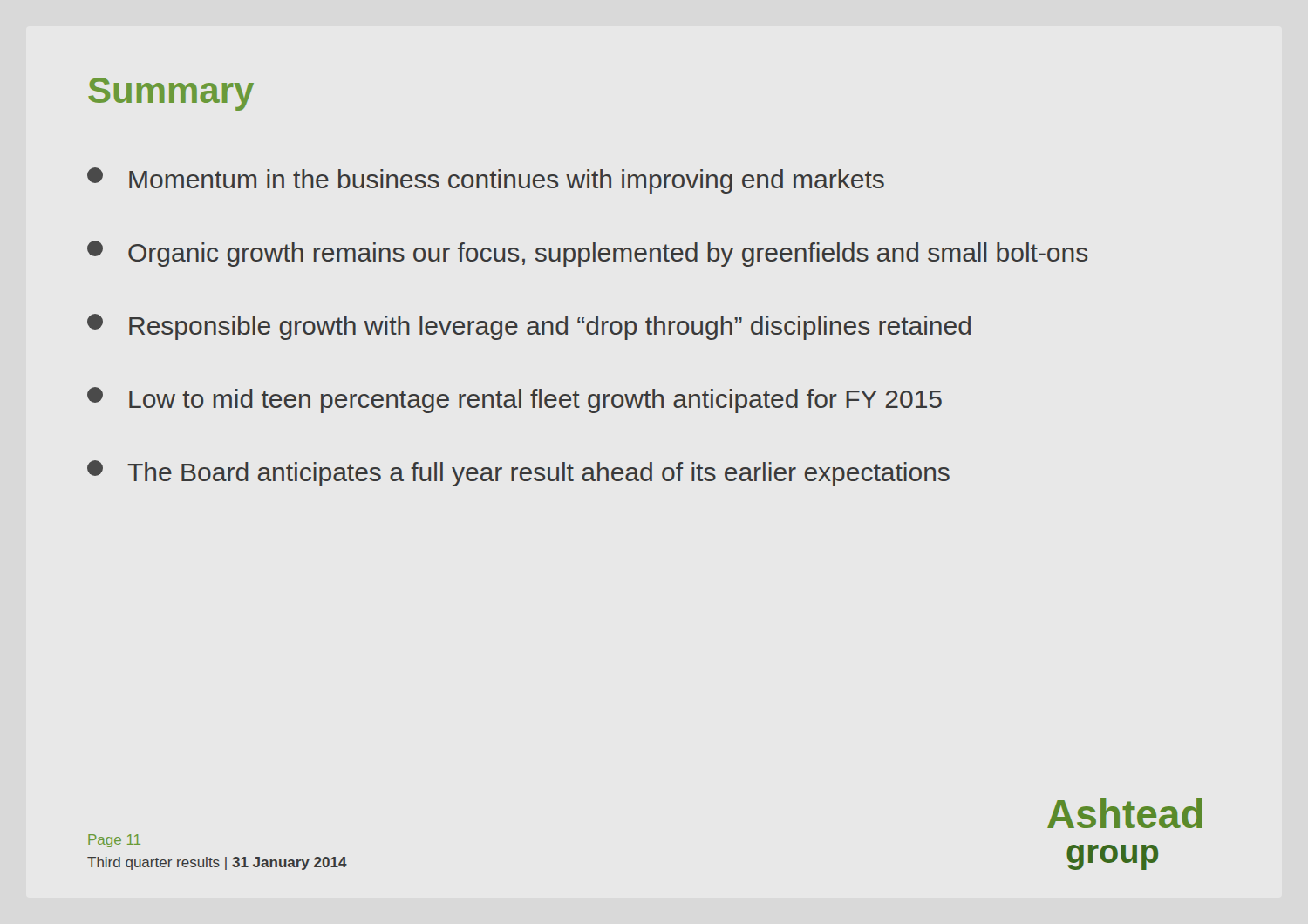Click on the logo
The image size is (1308, 924).
click(x=1134, y=828)
